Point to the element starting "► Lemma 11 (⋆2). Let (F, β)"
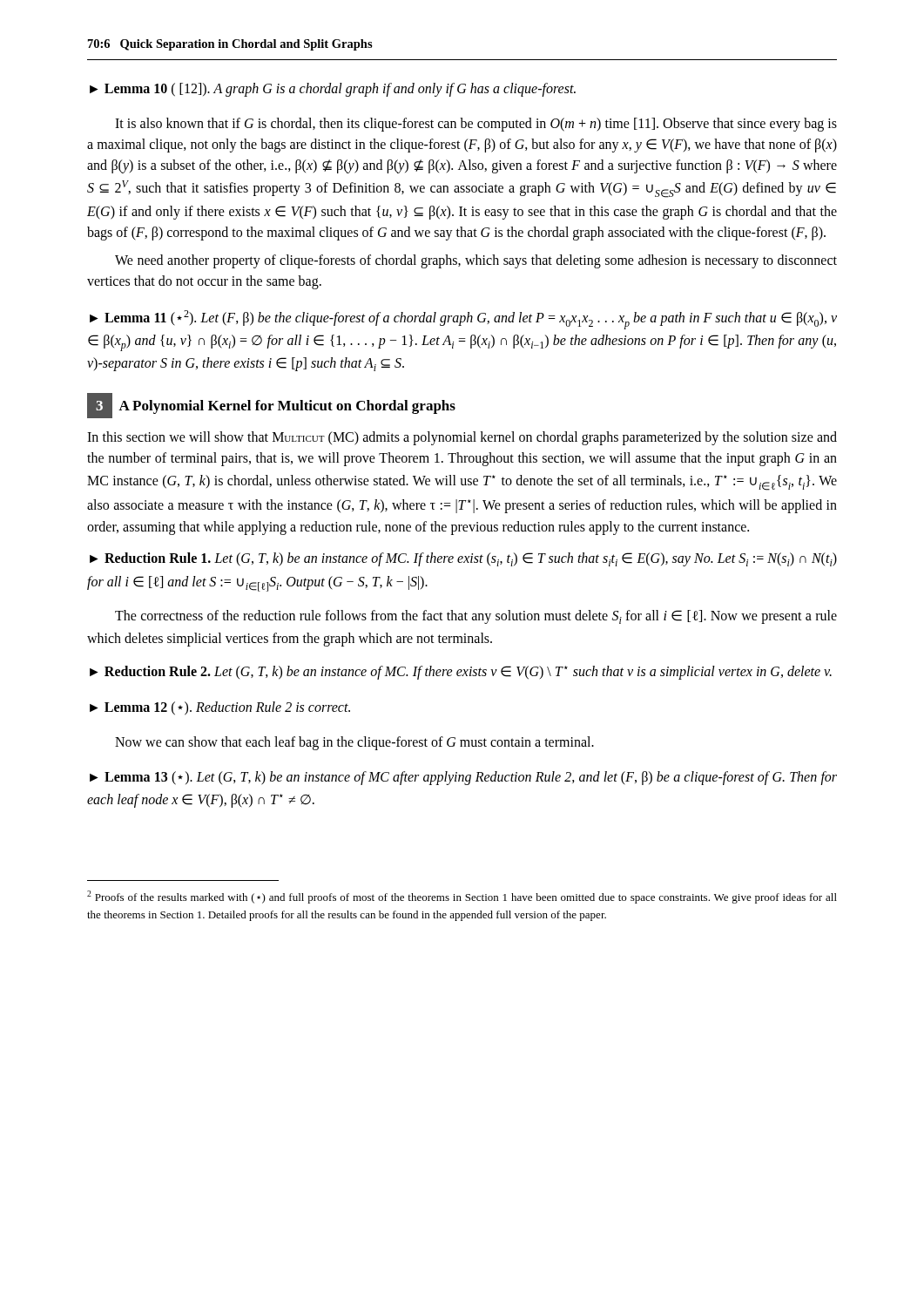 tap(462, 341)
